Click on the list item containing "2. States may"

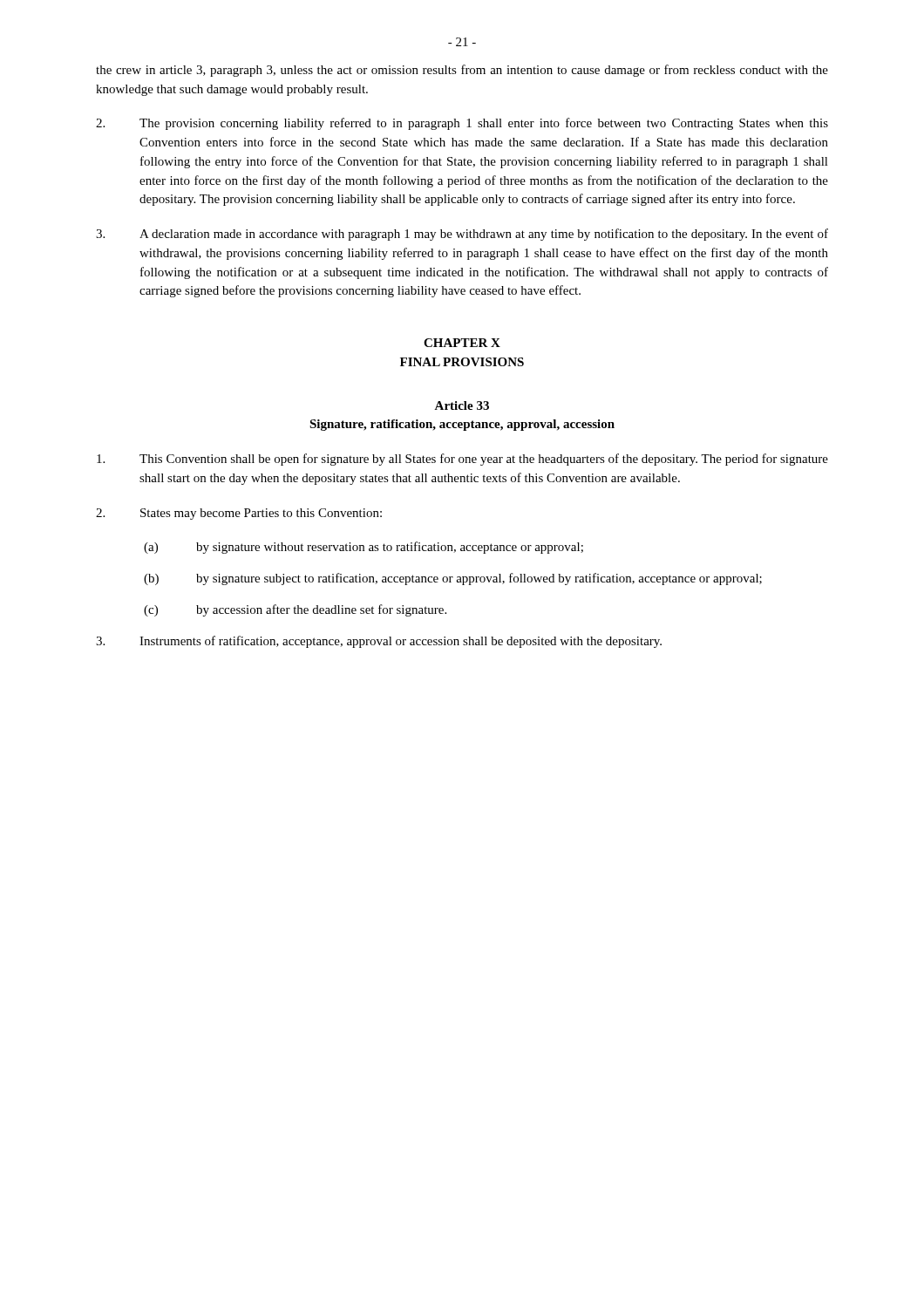pos(239,514)
